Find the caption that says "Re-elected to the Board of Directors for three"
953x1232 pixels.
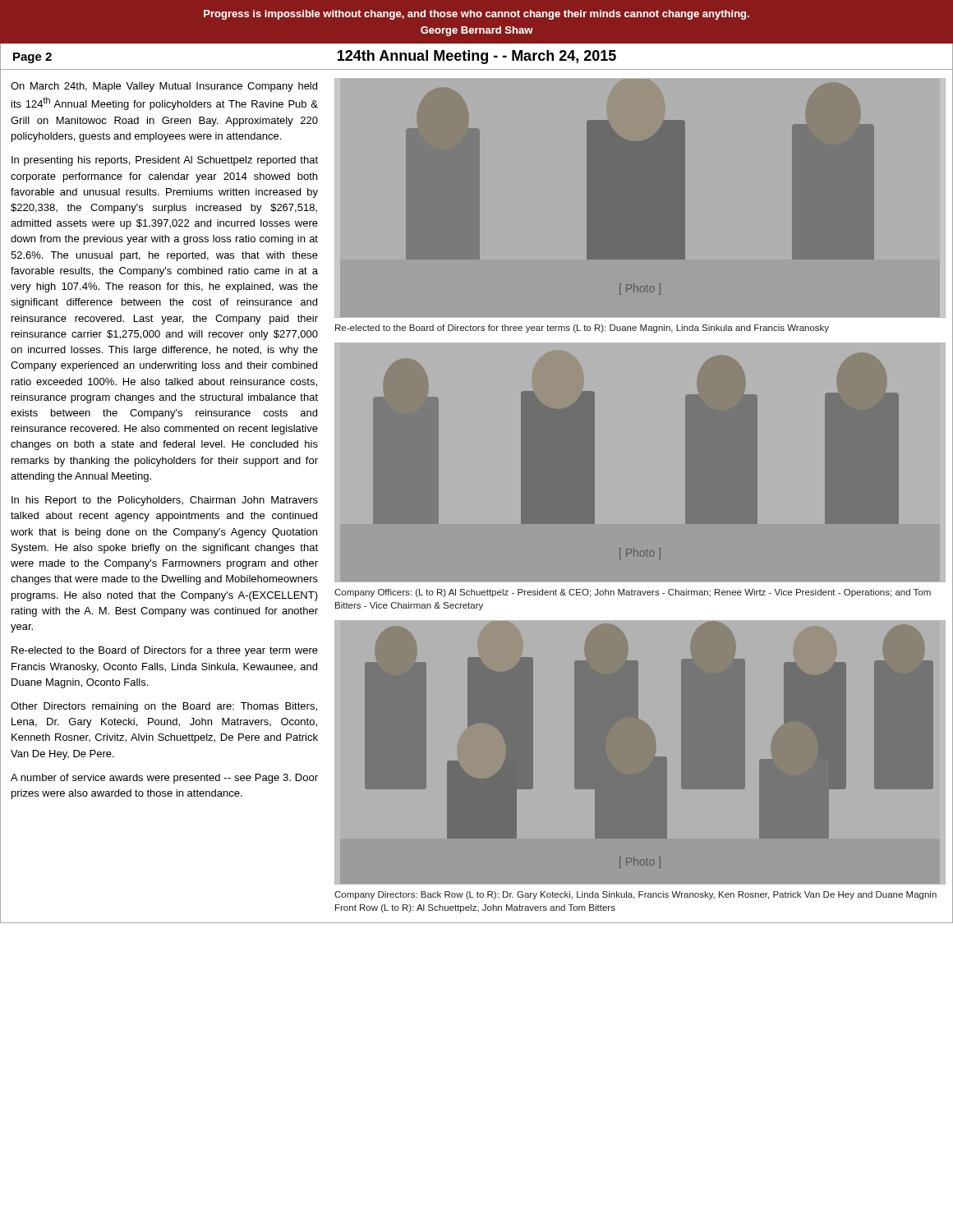tap(582, 328)
